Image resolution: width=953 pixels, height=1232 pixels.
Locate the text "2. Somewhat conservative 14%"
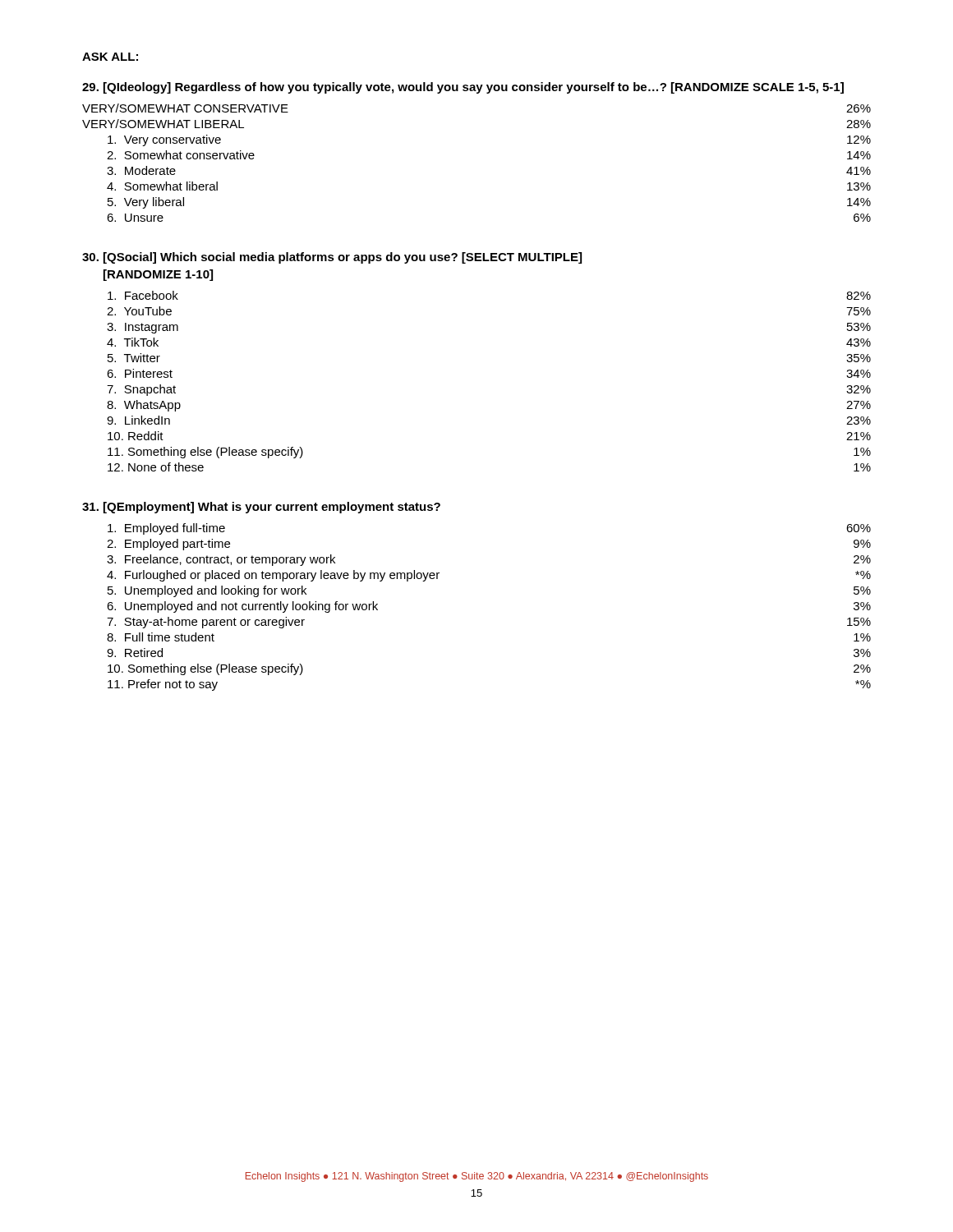[x=177, y=155]
